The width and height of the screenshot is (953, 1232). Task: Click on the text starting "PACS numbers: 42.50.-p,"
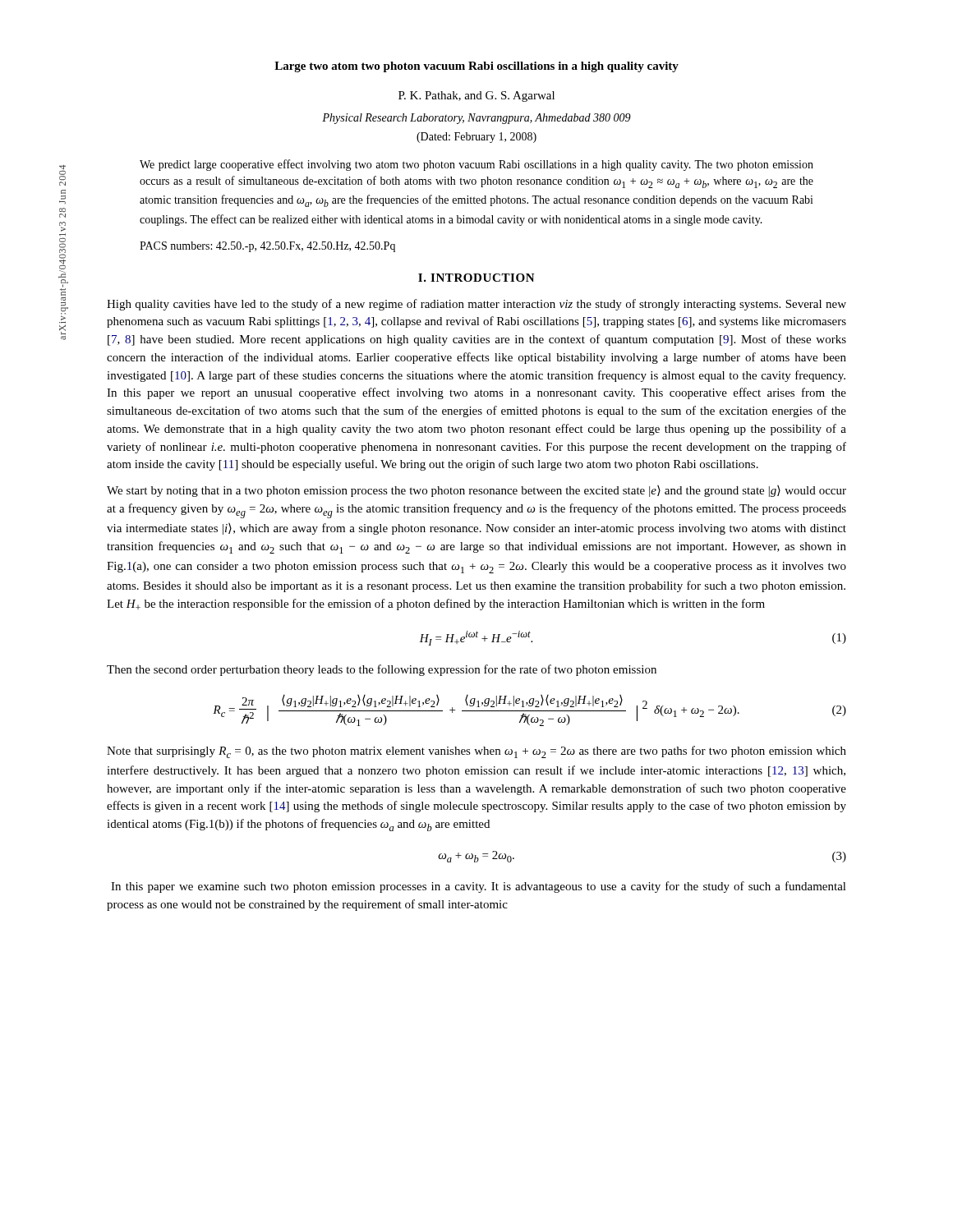click(x=268, y=246)
